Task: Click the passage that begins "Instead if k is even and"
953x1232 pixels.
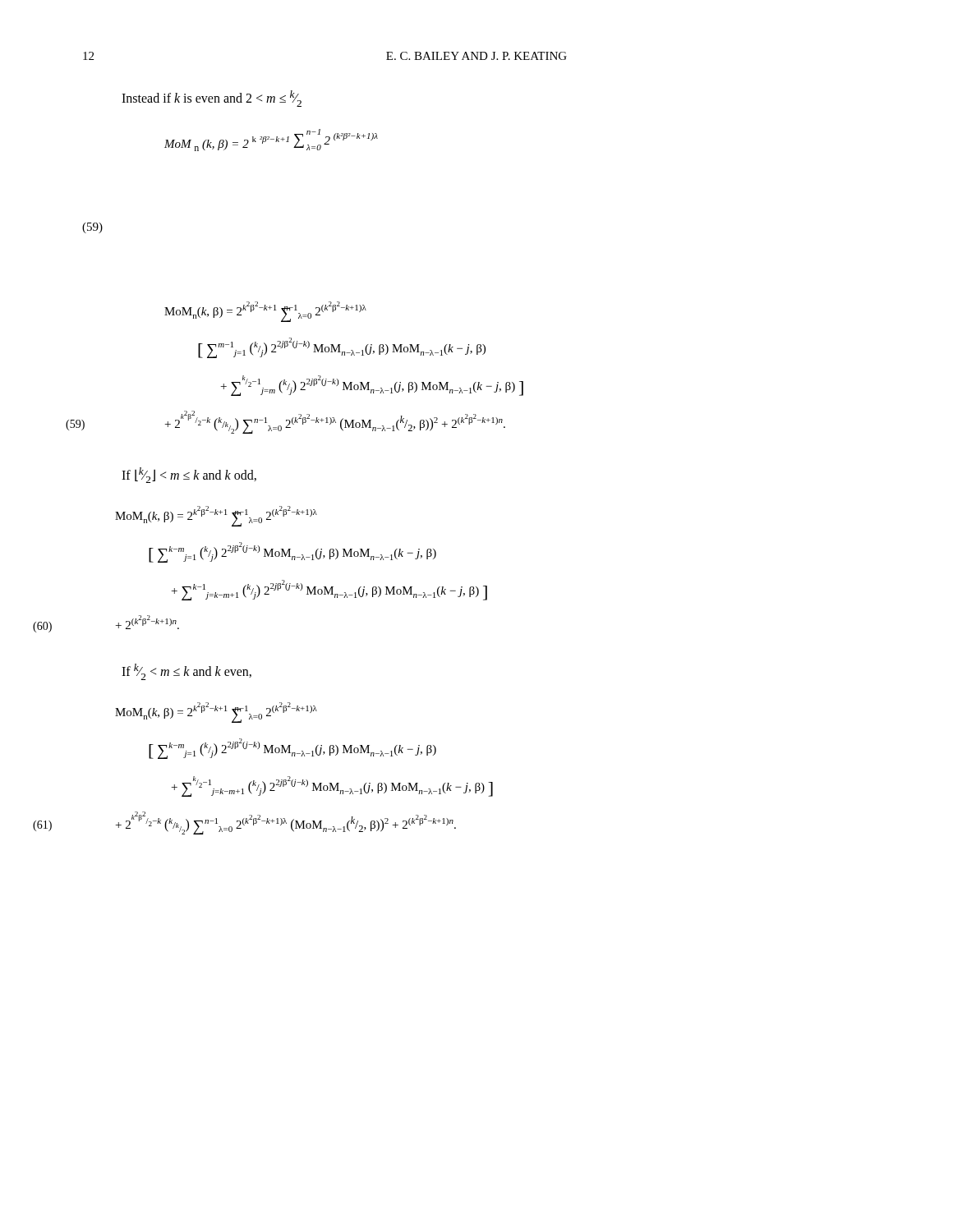Action: coord(212,98)
